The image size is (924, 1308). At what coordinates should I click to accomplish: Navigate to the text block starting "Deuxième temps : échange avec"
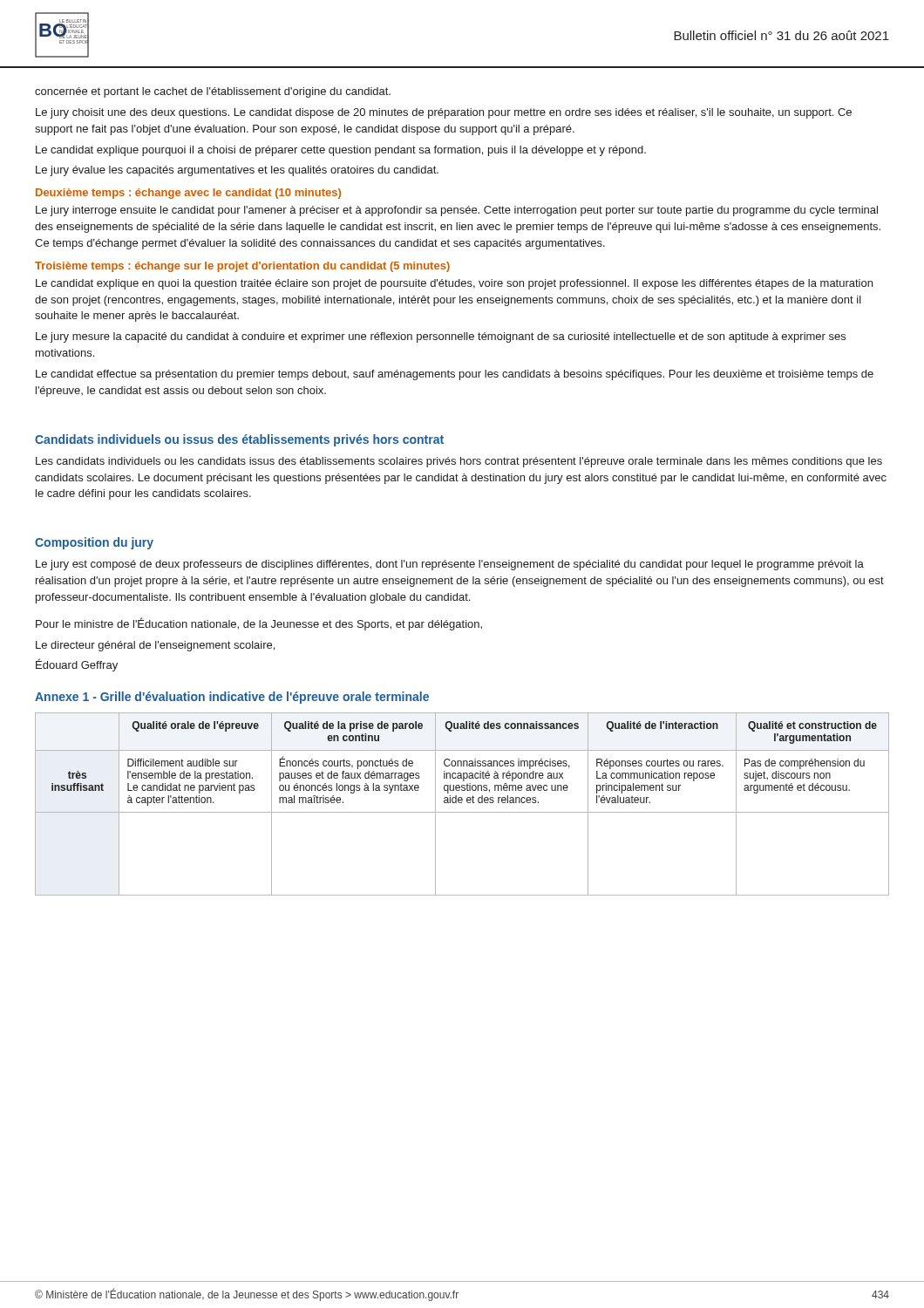(188, 192)
